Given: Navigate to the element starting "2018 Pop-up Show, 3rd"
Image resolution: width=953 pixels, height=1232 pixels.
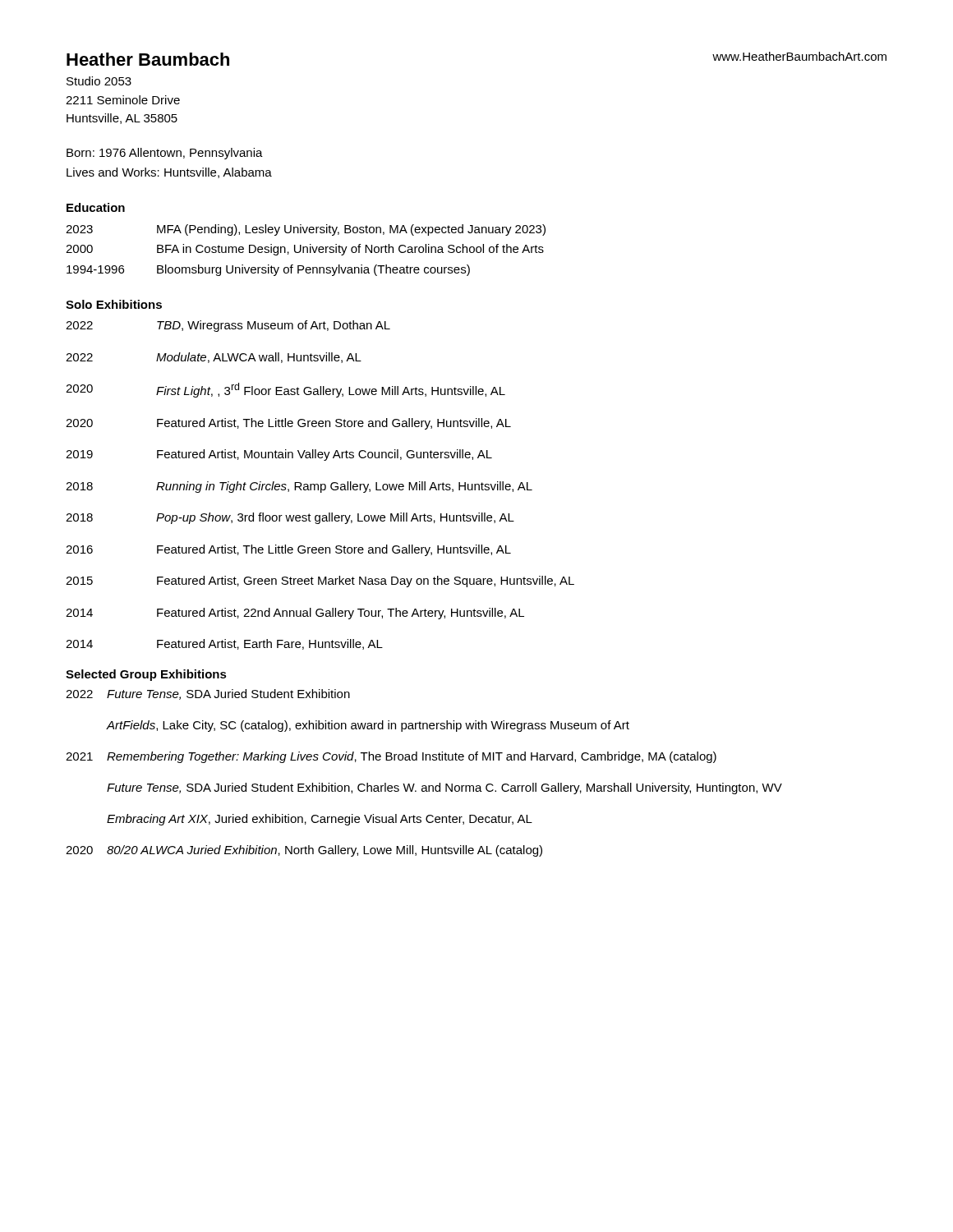Looking at the screenshot, I should click(x=476, y=518).
